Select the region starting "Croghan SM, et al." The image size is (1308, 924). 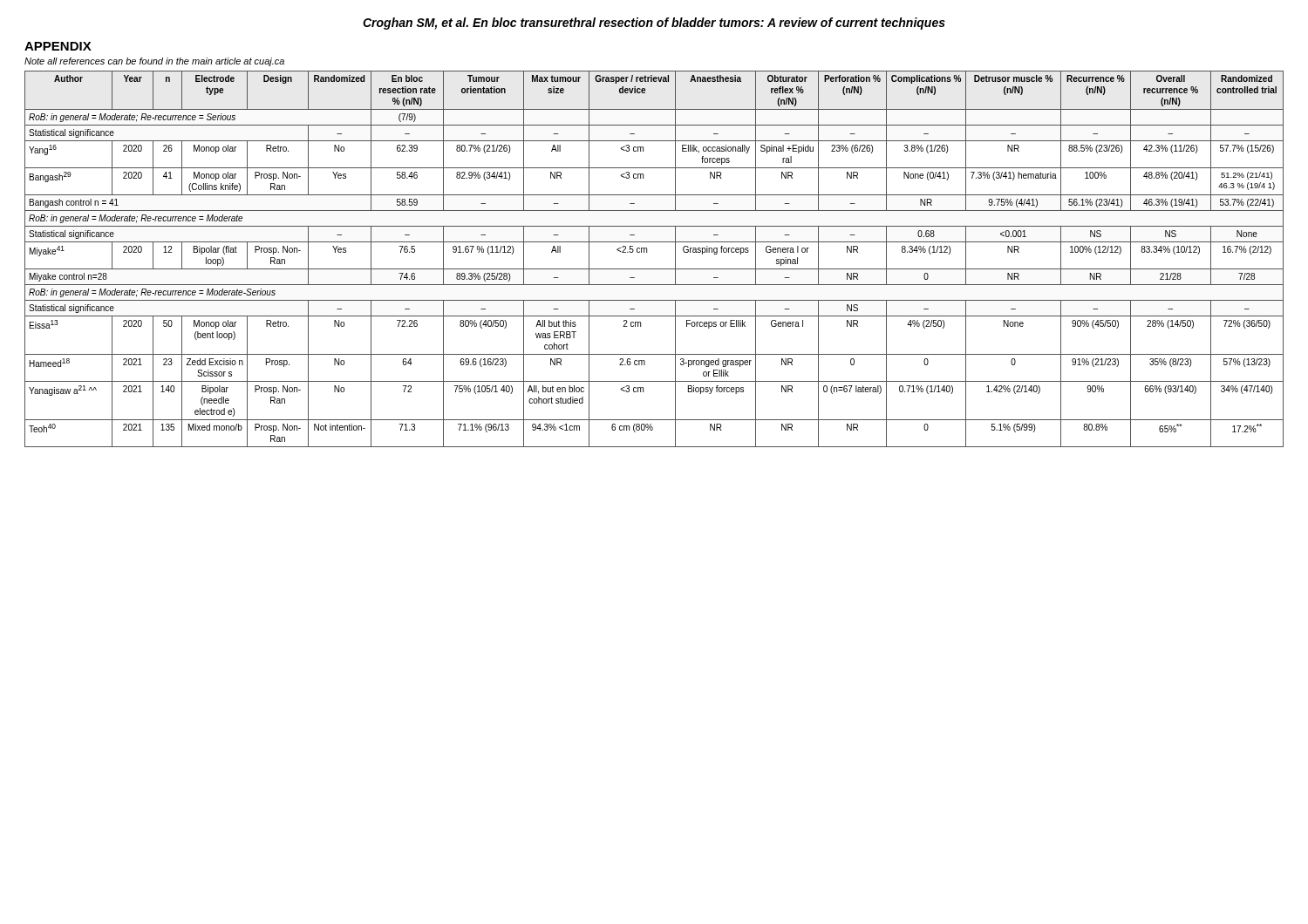(654, 23)
